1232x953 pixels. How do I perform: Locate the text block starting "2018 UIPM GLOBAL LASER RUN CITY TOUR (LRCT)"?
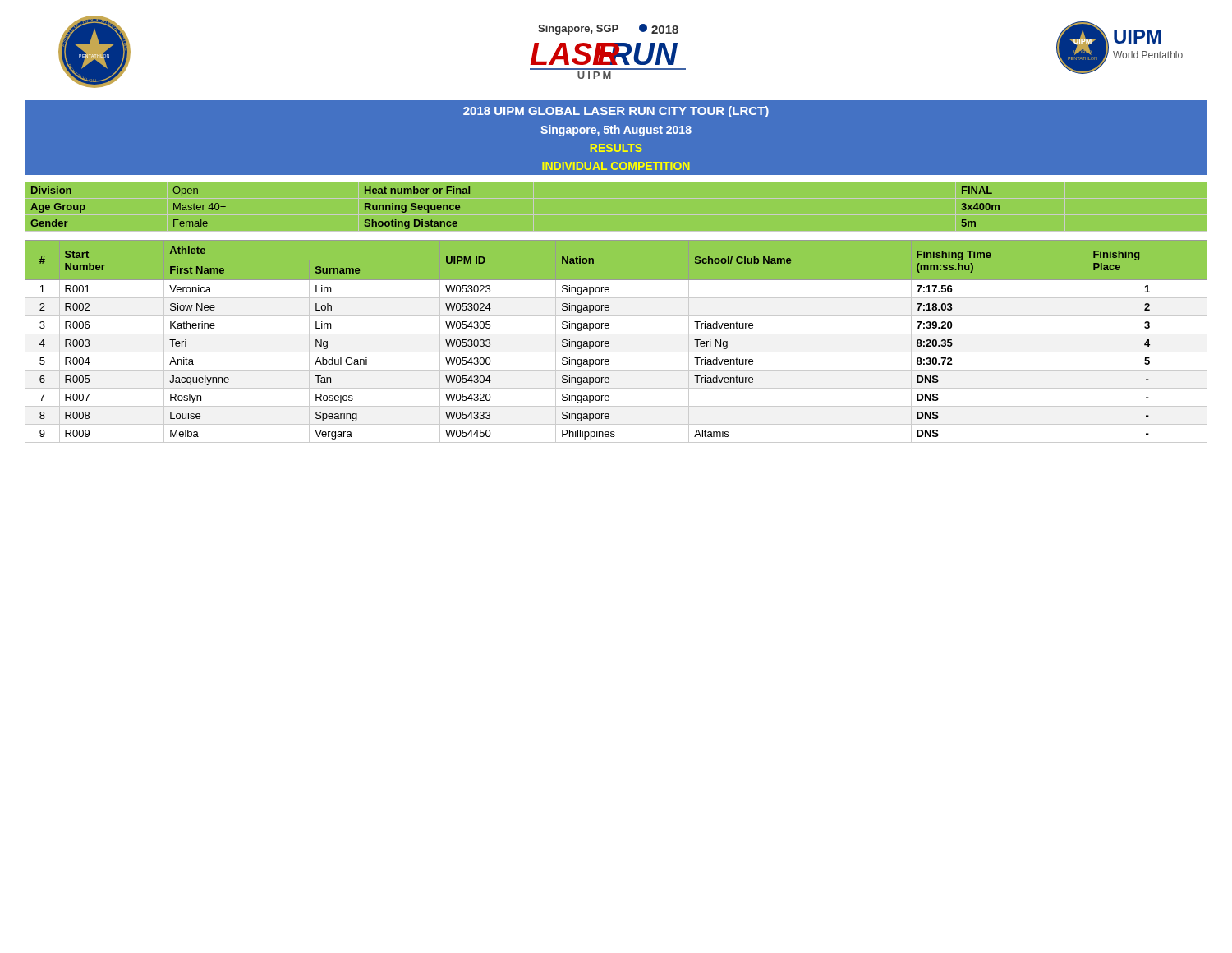click(x=616, y=111)
